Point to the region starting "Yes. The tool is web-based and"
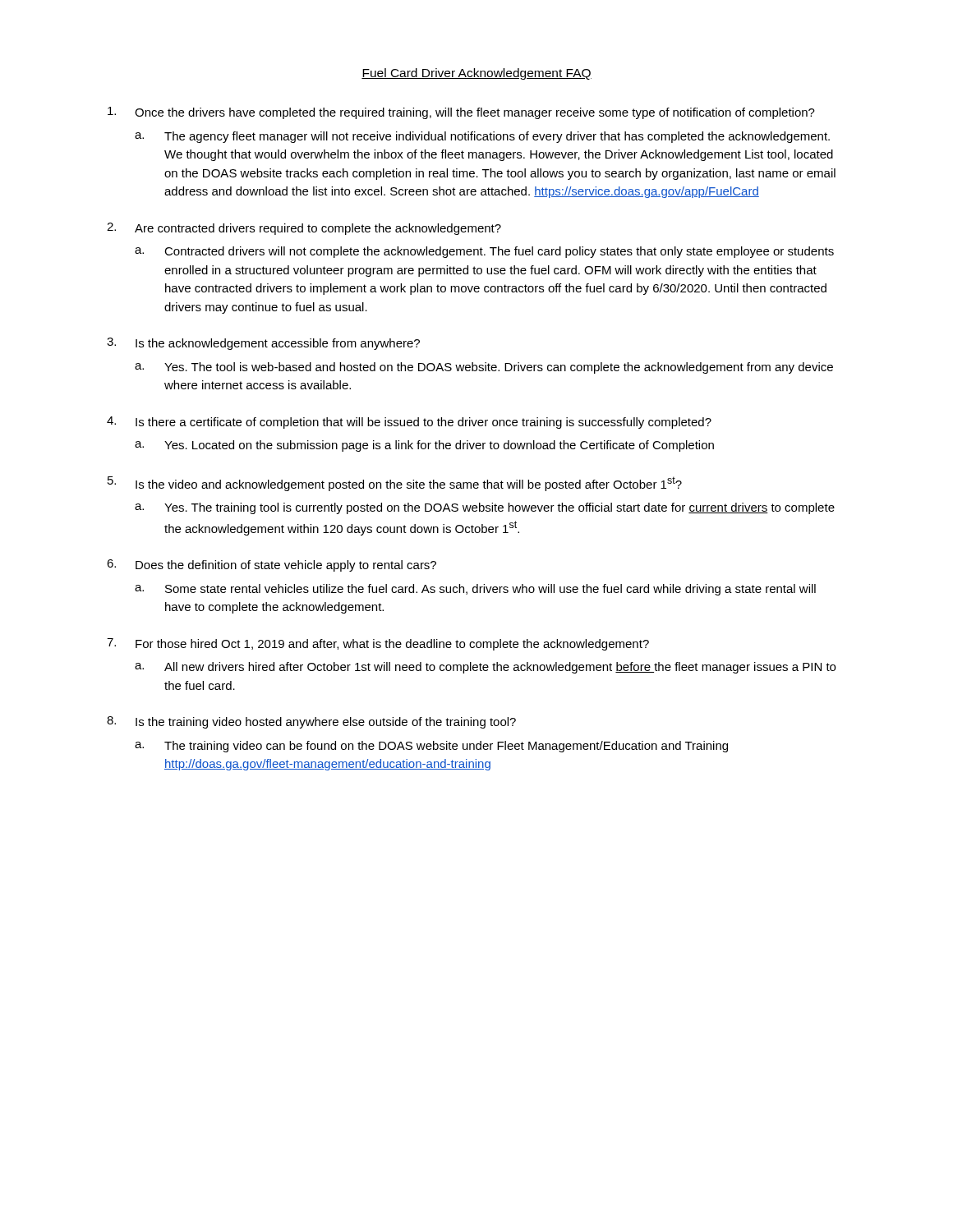 point(505,376)
